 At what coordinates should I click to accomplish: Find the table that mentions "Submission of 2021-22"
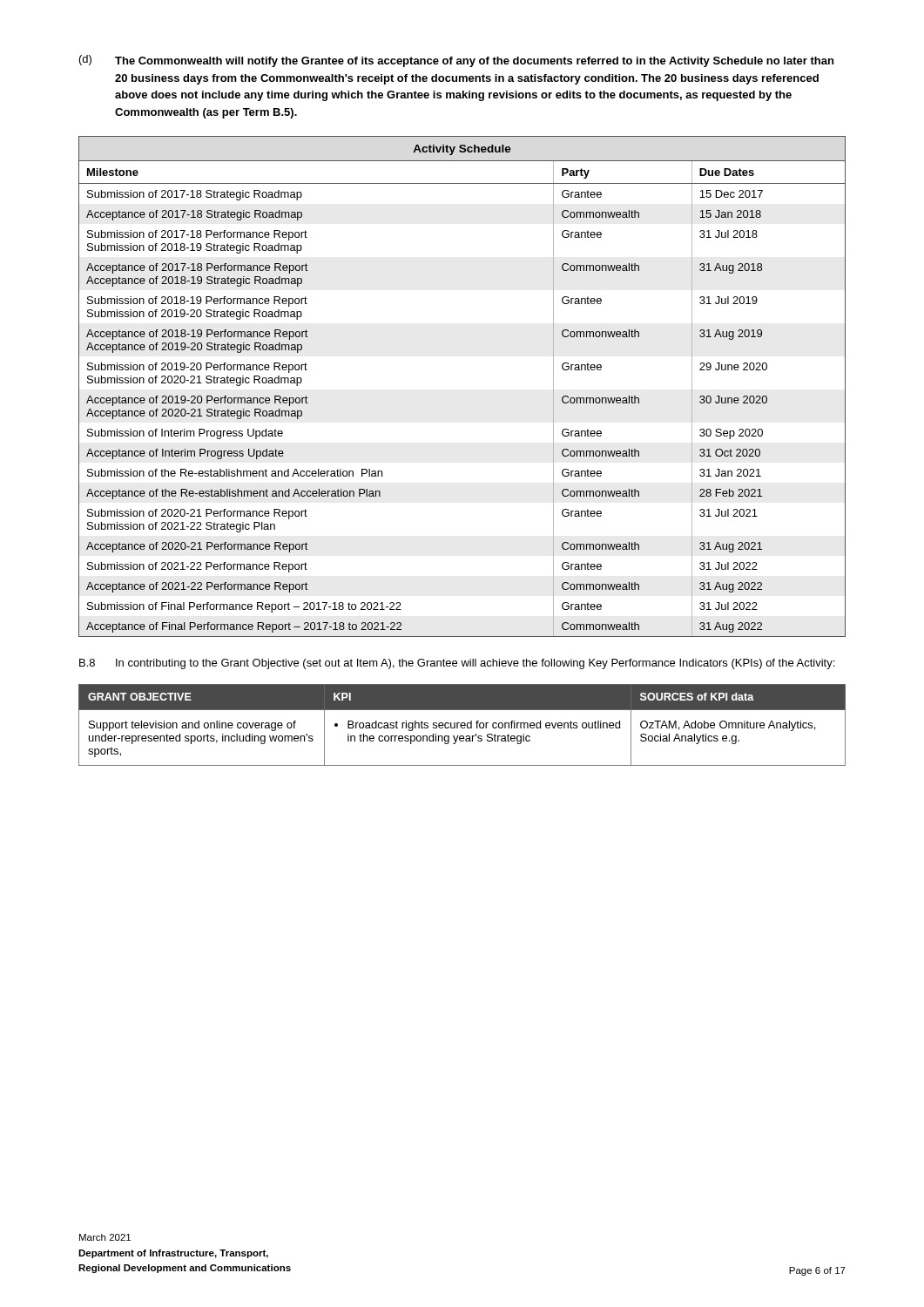462,386
